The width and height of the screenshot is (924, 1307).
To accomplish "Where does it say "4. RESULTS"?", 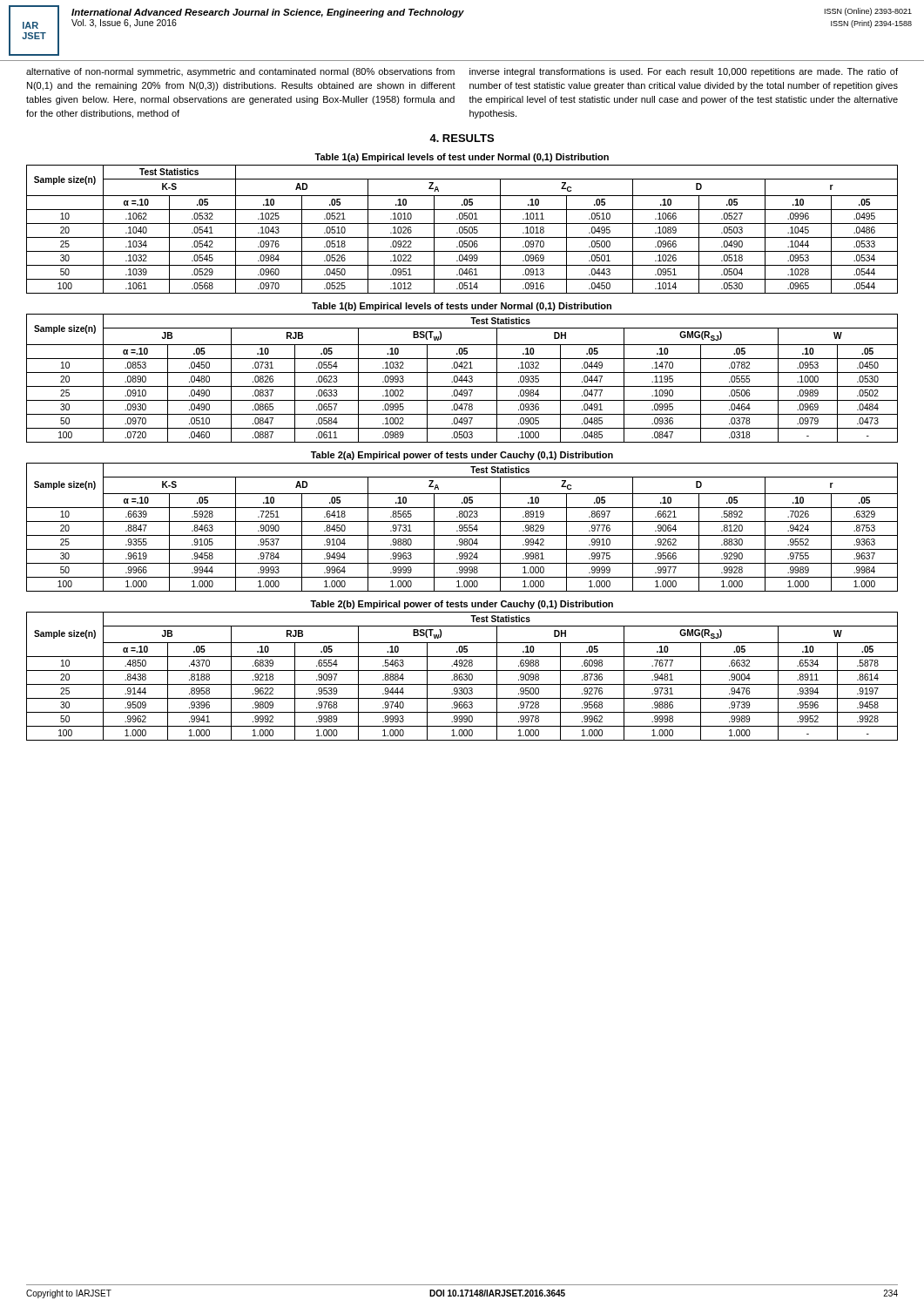I will point(462,138).
